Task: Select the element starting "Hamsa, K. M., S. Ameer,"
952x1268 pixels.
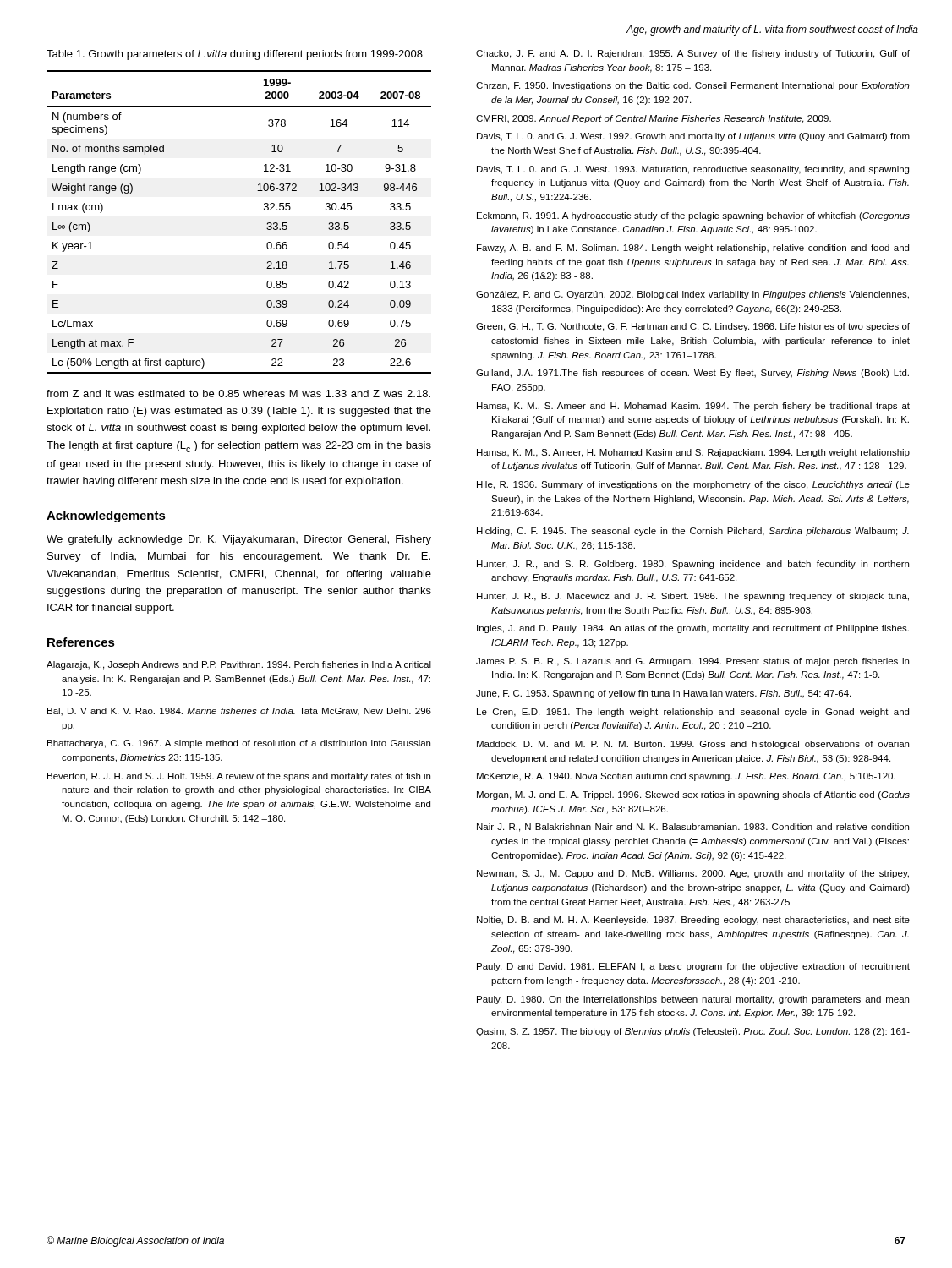Action: (x=693, y=459)
